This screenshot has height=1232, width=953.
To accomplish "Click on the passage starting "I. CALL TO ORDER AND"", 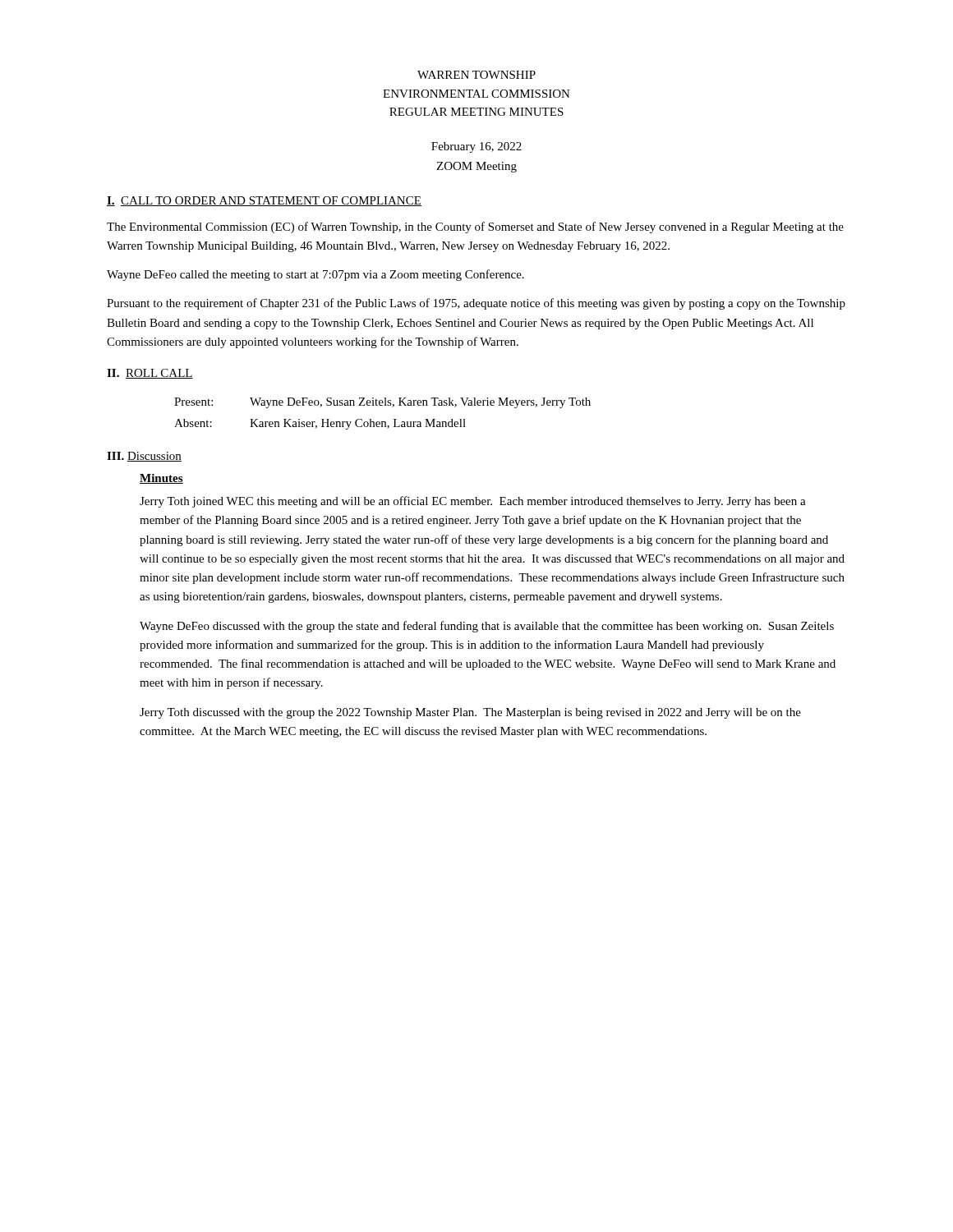I will click(264, 200).
